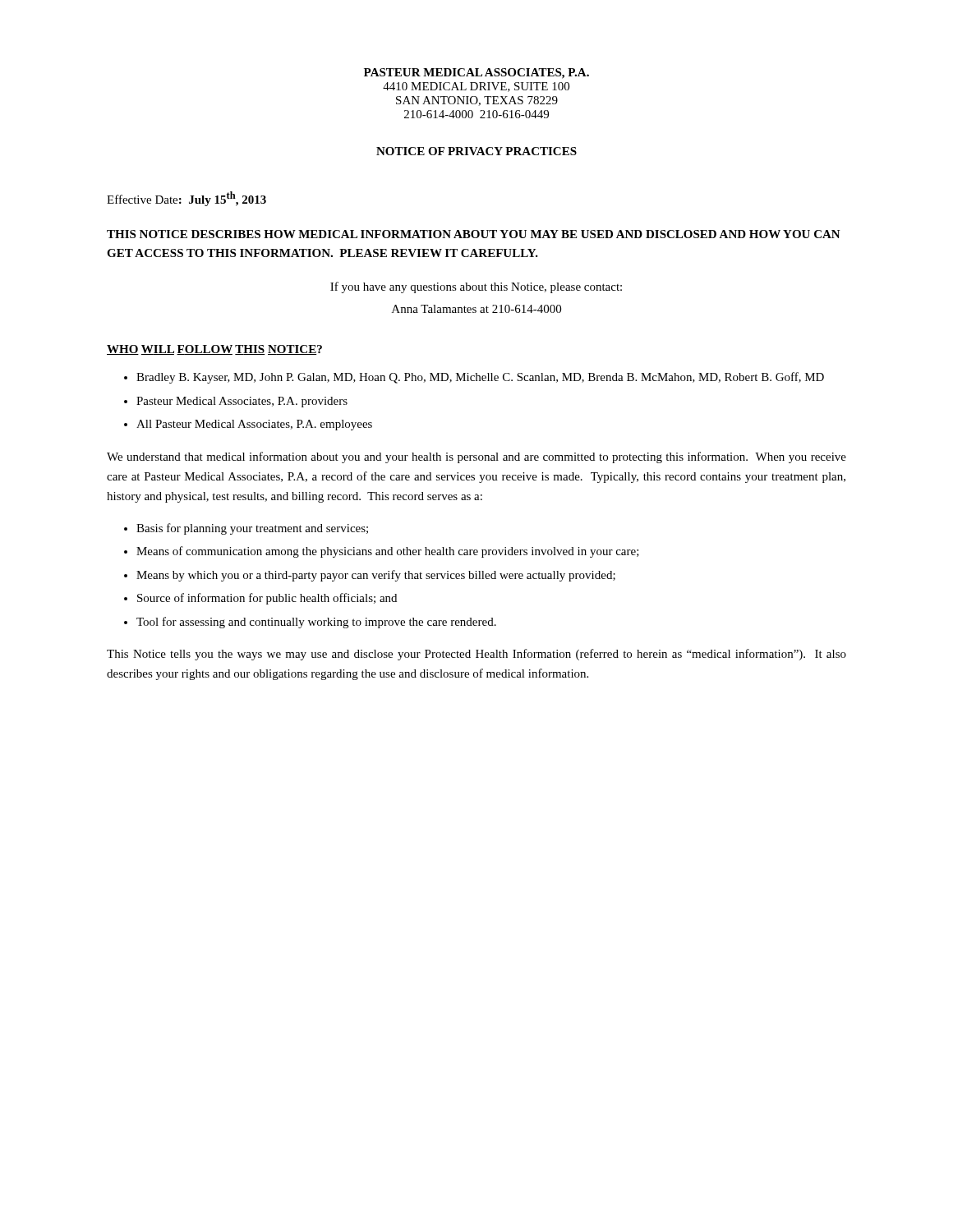Locate the block of text that opens with "Basis for planning"
This screenshot has height=1232, width=953.
(253, 528)
